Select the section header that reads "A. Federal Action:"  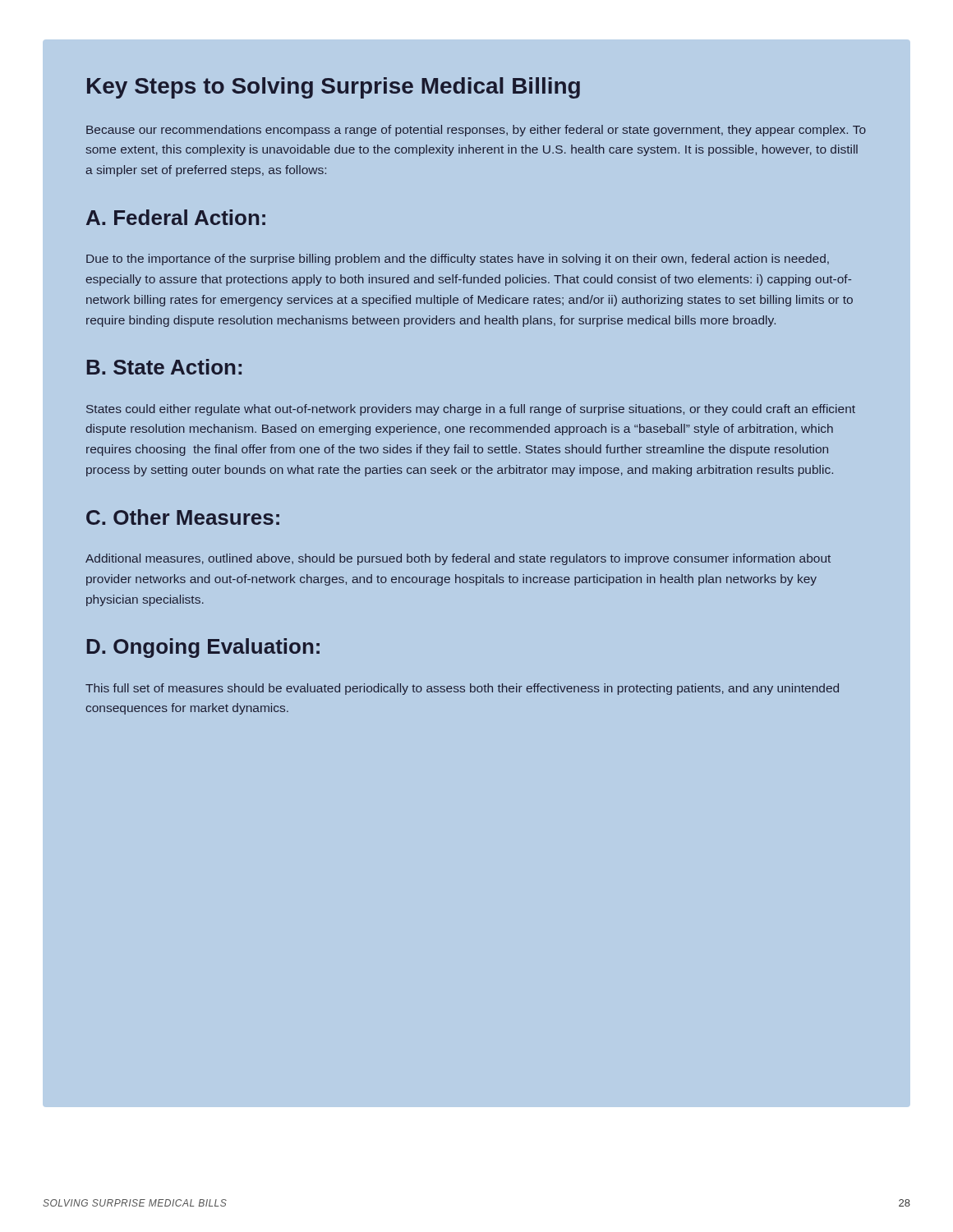tap(176, 217)
